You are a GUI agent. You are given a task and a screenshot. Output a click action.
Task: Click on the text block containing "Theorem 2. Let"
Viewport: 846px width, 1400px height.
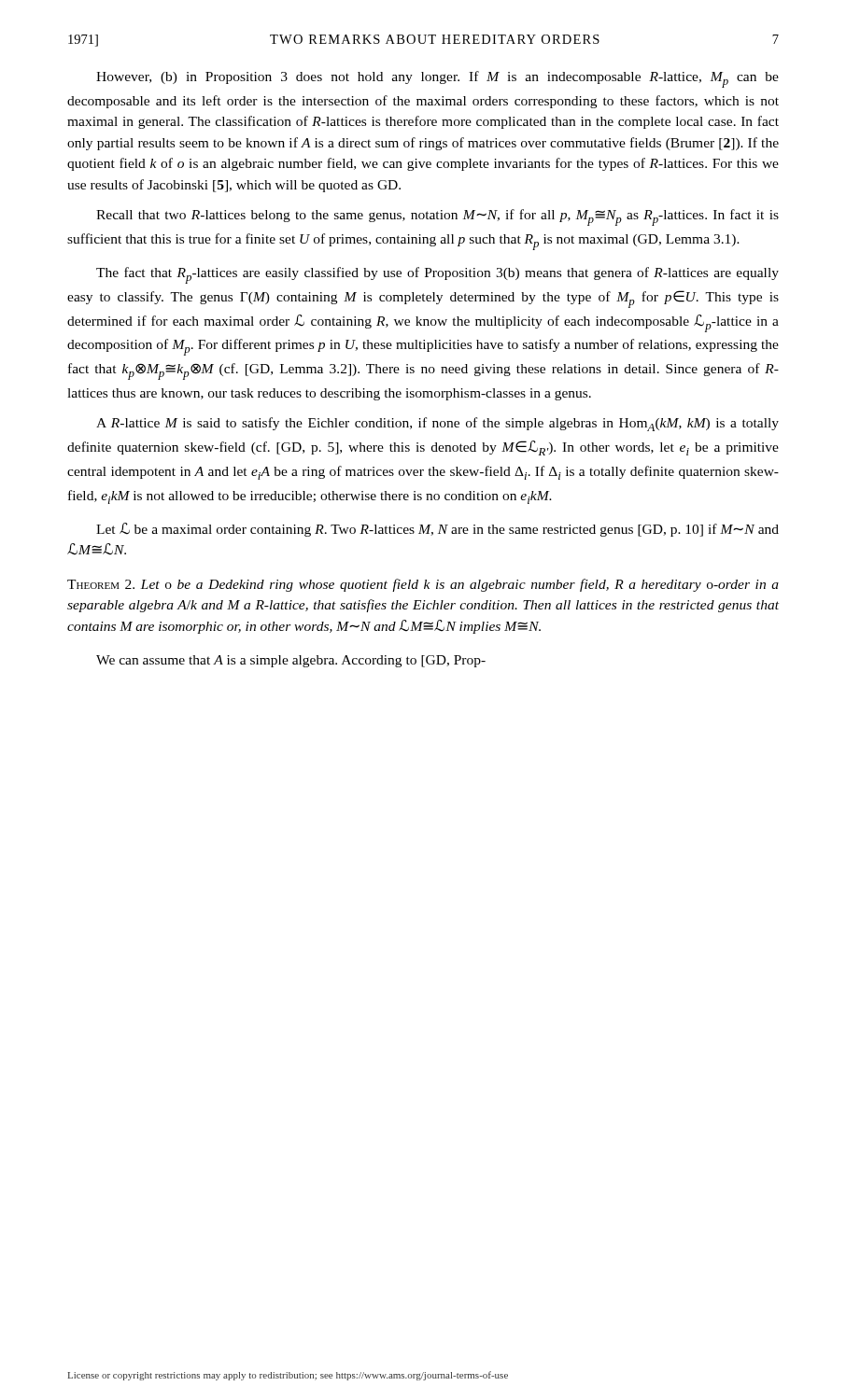click(x=423, y=605)
